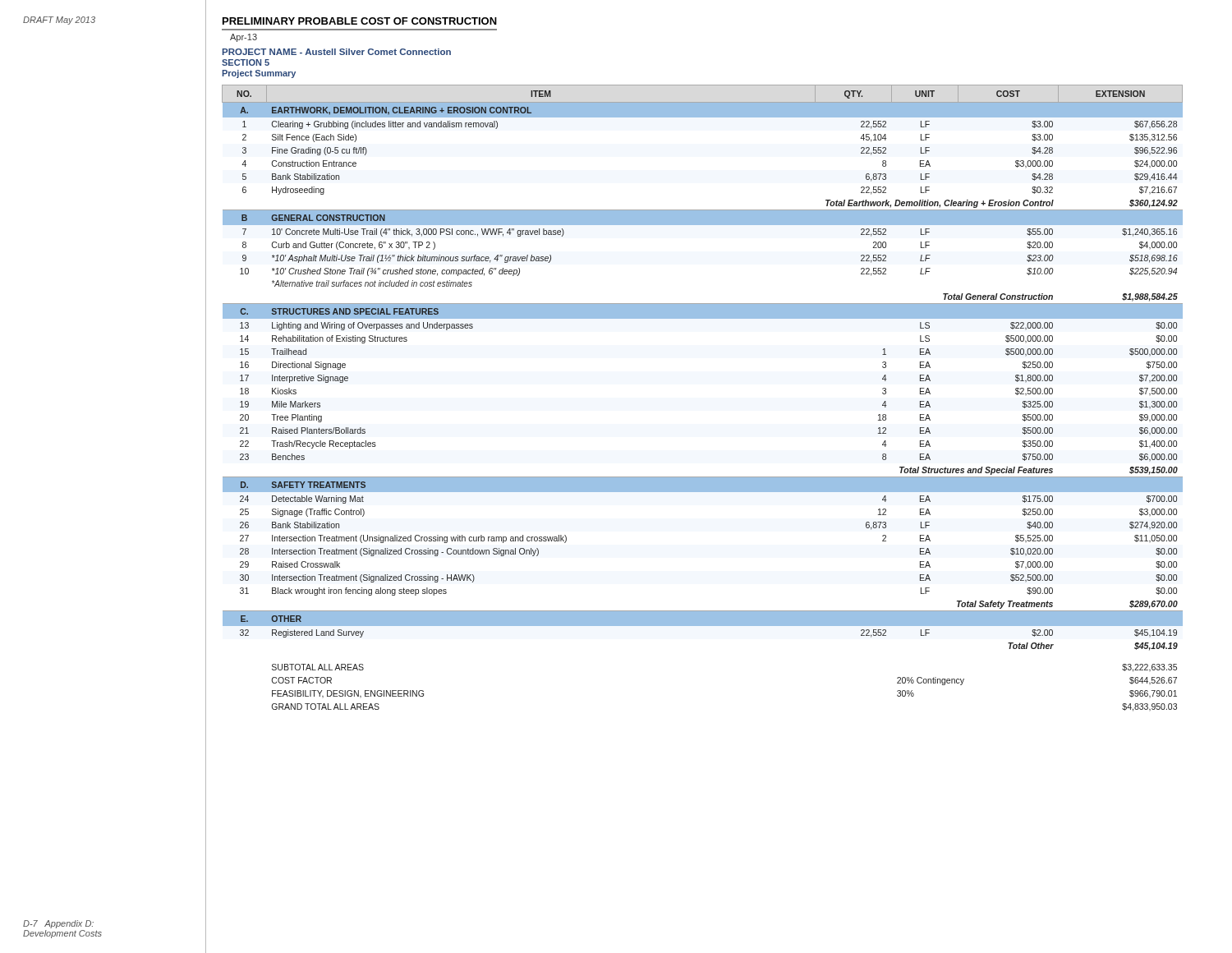Click on the section header that reads "PROJECT NAME -"
The height and width of the screenshot is (953, 1232).
(x=337, y=52)
